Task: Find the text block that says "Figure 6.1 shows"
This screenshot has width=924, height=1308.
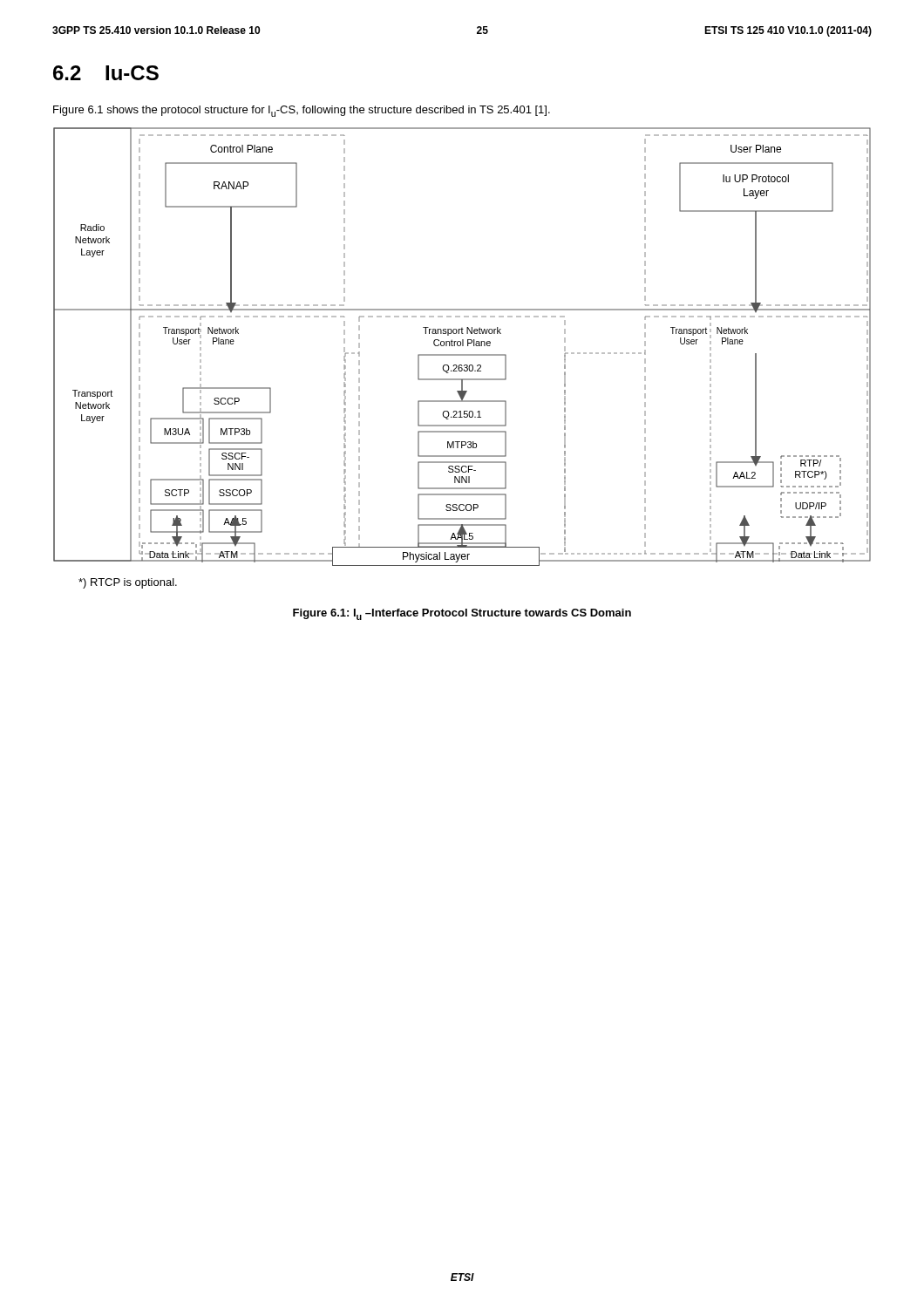Action: pos(301,111)
